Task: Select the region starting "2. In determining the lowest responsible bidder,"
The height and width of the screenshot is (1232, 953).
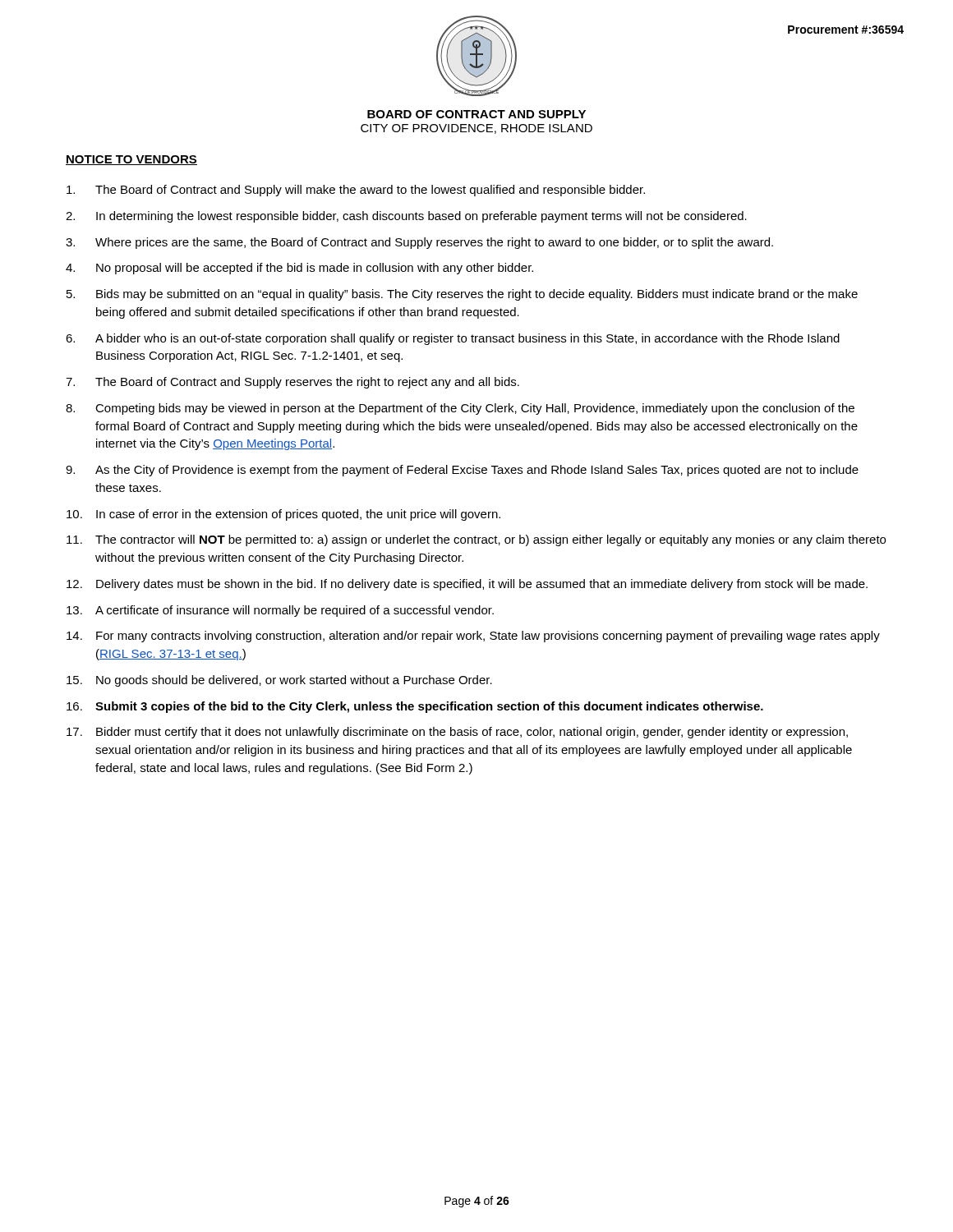Action: 407,216
